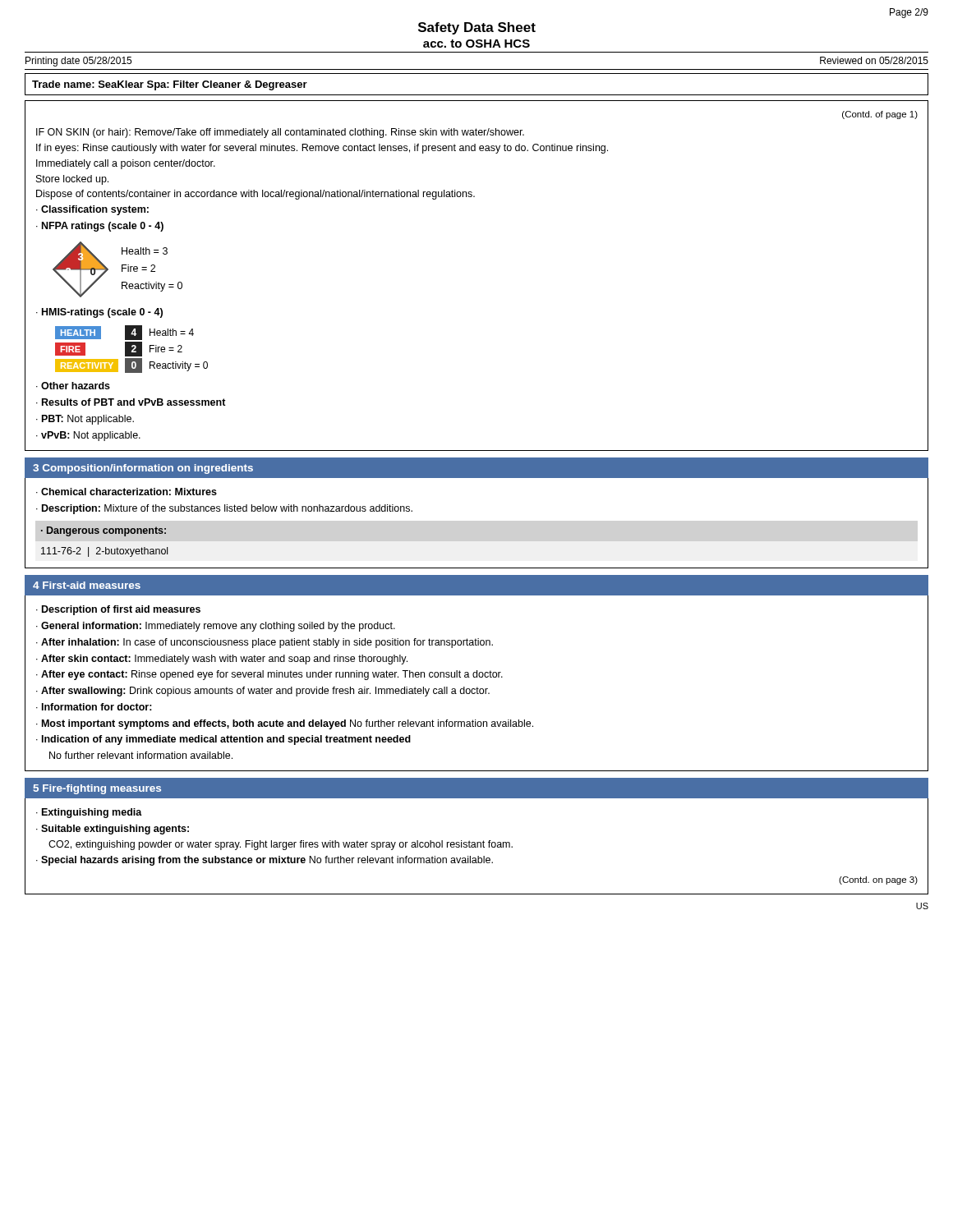Where does it say "· Extinguishing media"?
Screen dimensions: 1232x953
[x=88, y=812]
